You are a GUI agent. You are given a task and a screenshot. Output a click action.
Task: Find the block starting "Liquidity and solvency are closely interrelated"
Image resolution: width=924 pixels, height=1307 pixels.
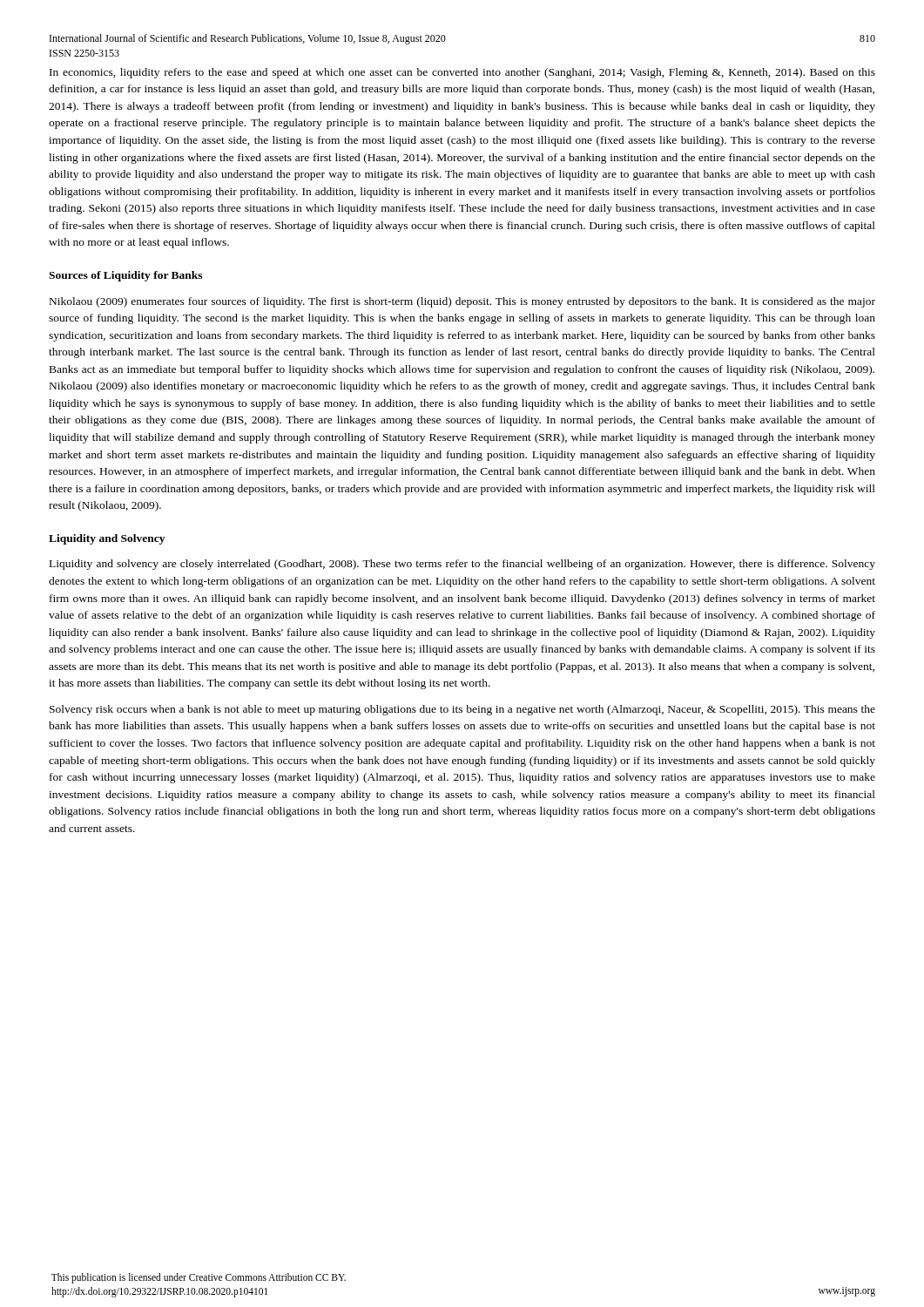point(462,624)
